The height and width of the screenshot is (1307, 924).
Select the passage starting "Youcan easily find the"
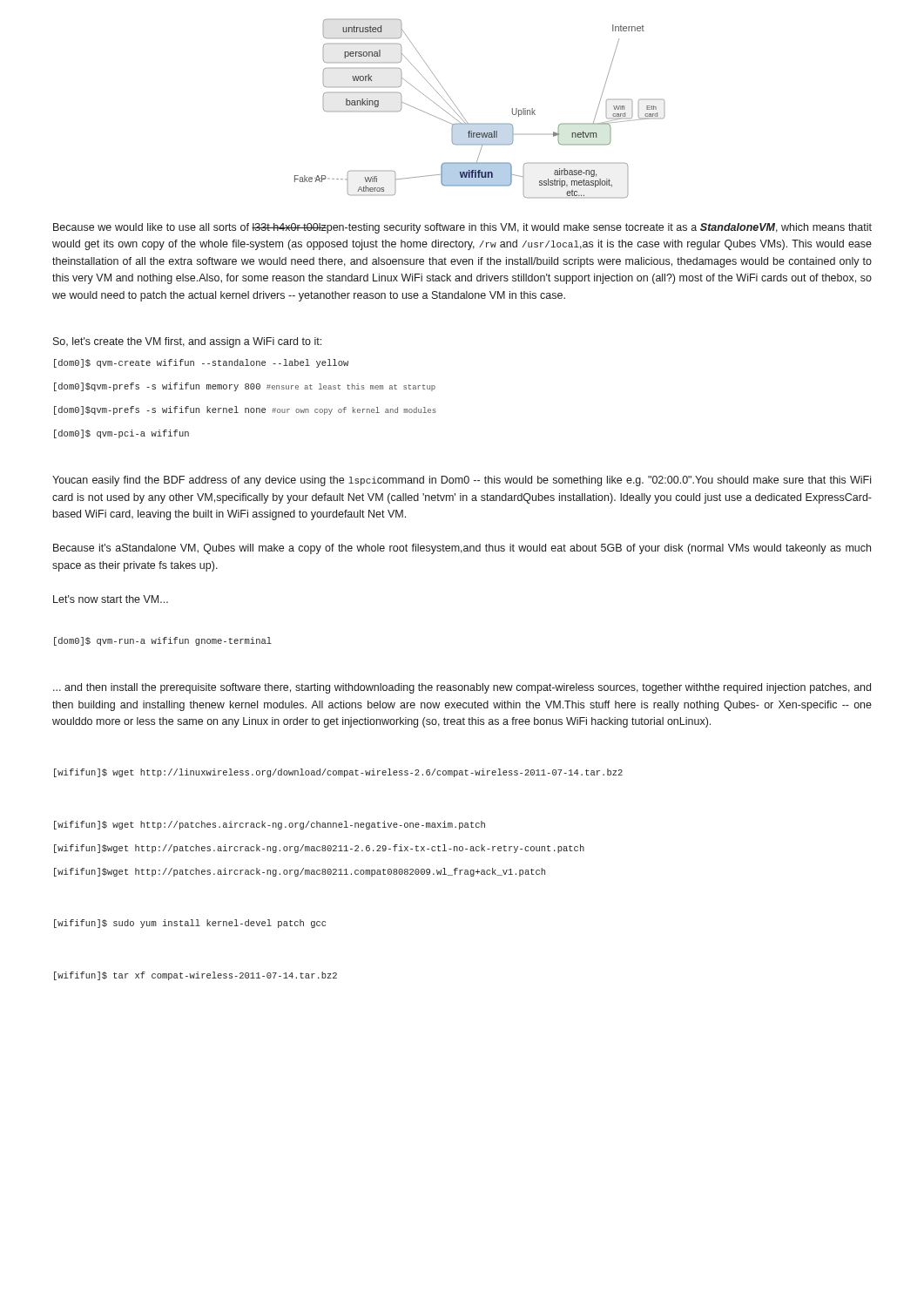(462, 498)
